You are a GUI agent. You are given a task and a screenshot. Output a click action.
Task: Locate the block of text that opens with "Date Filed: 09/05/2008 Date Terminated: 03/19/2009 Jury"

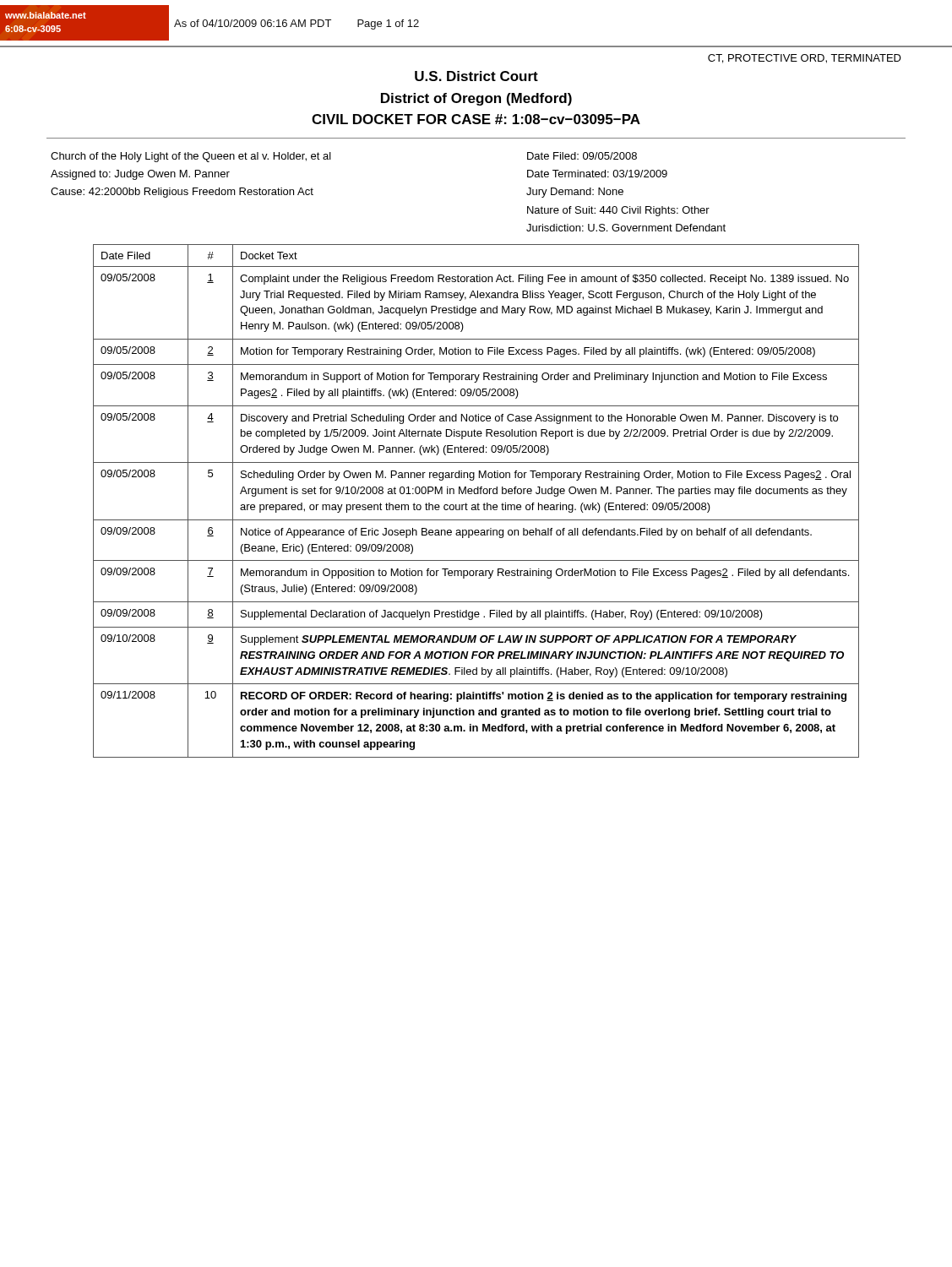tap(626, 192)
